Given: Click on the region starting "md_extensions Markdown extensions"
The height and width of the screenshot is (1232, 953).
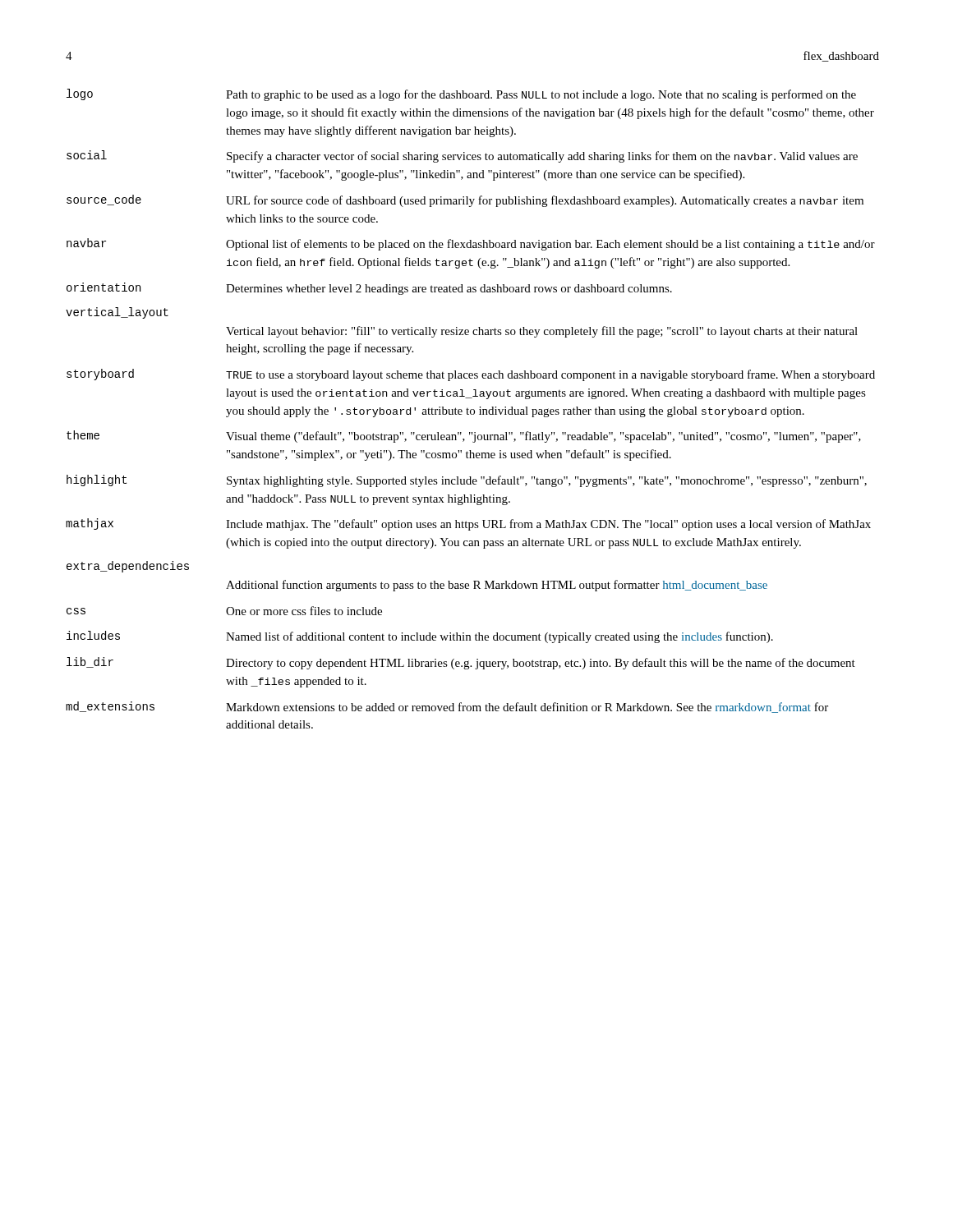Looking at the screenshot, I should (472, 716).
